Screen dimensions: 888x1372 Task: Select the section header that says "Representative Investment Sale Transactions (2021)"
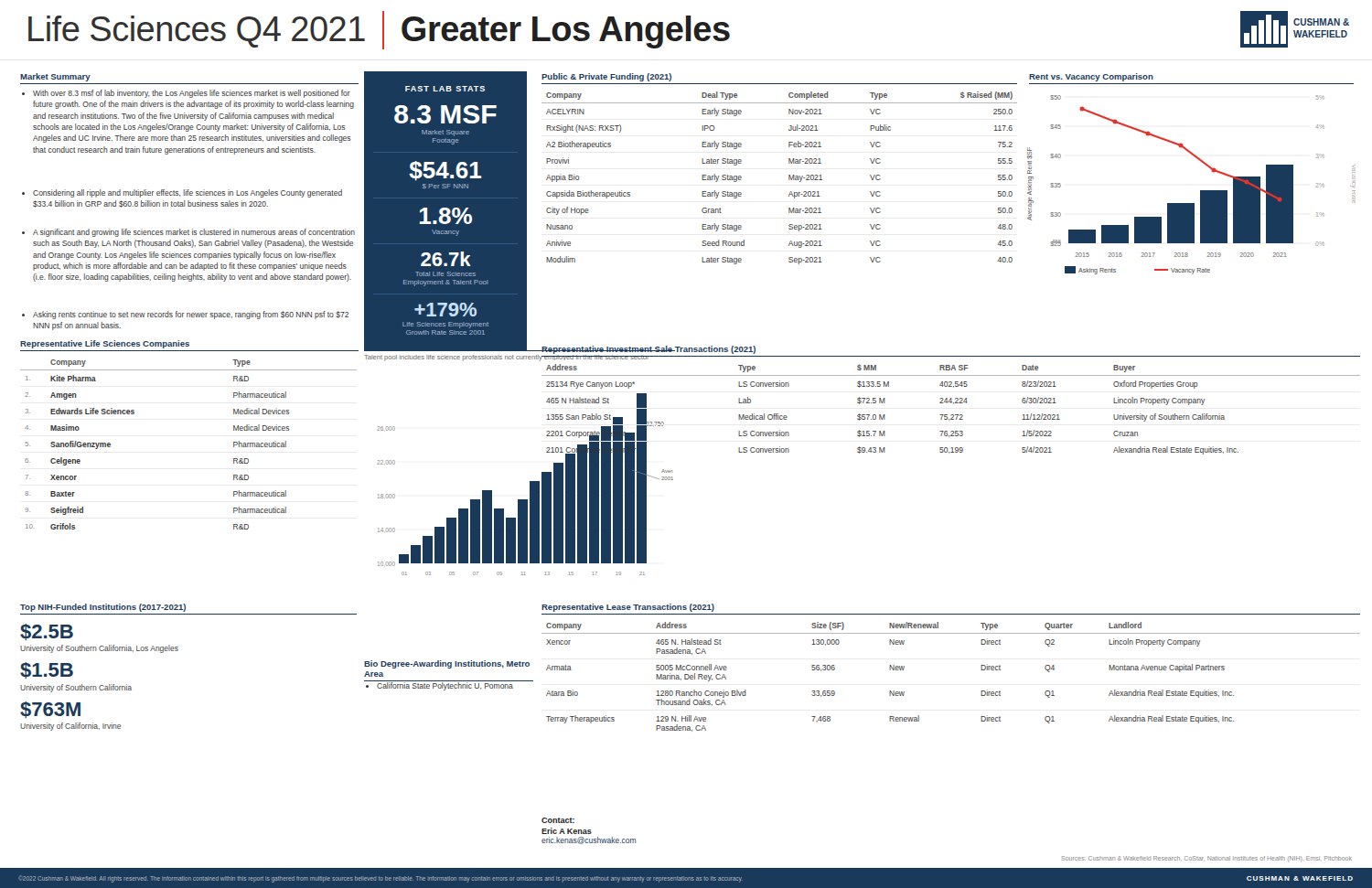[x=951, y=350]
